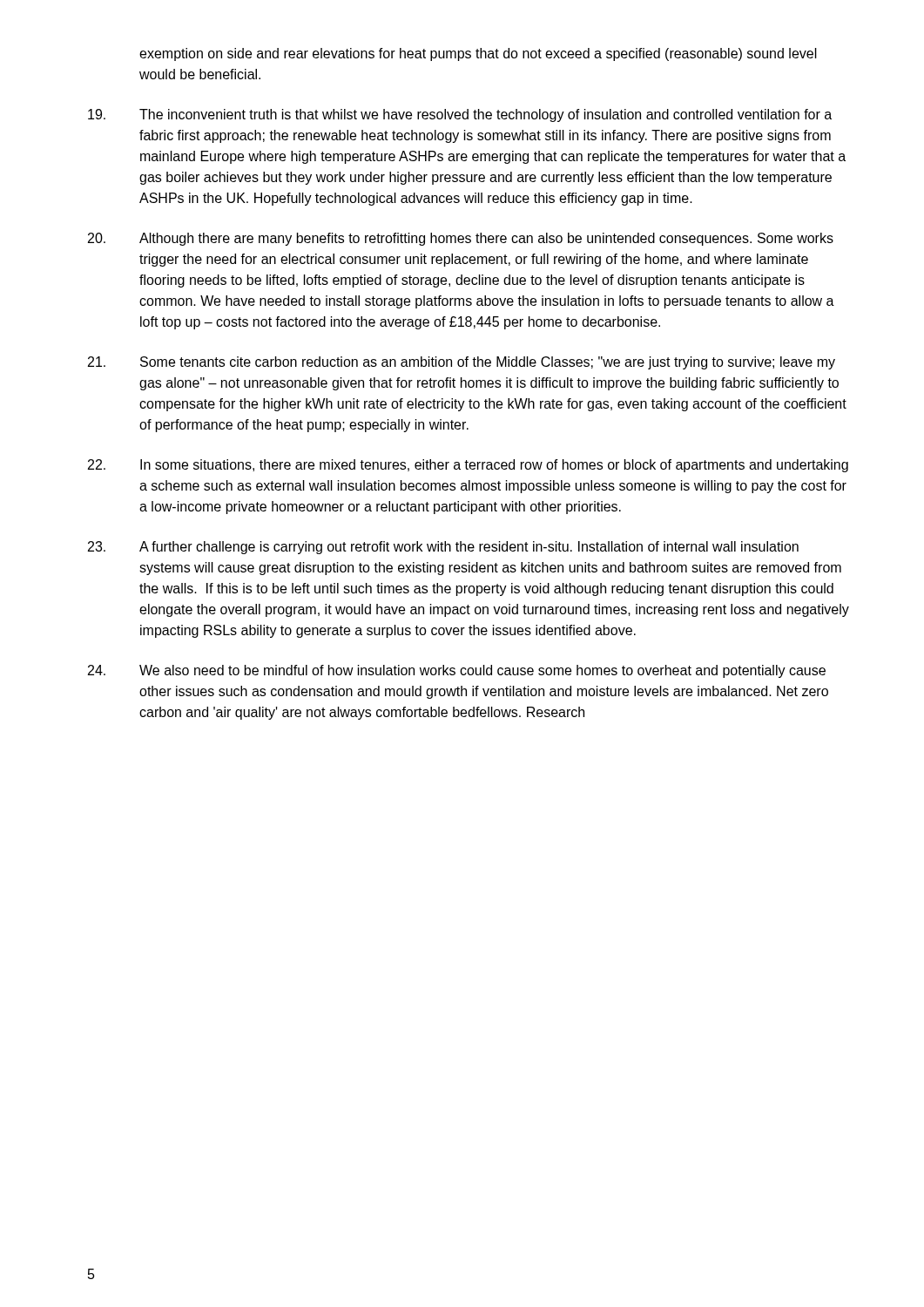The image size is (924, 1307).
Task: Select the text block starting "19. The inconvenient truth is that whilst we"
Action: (469, 157)
